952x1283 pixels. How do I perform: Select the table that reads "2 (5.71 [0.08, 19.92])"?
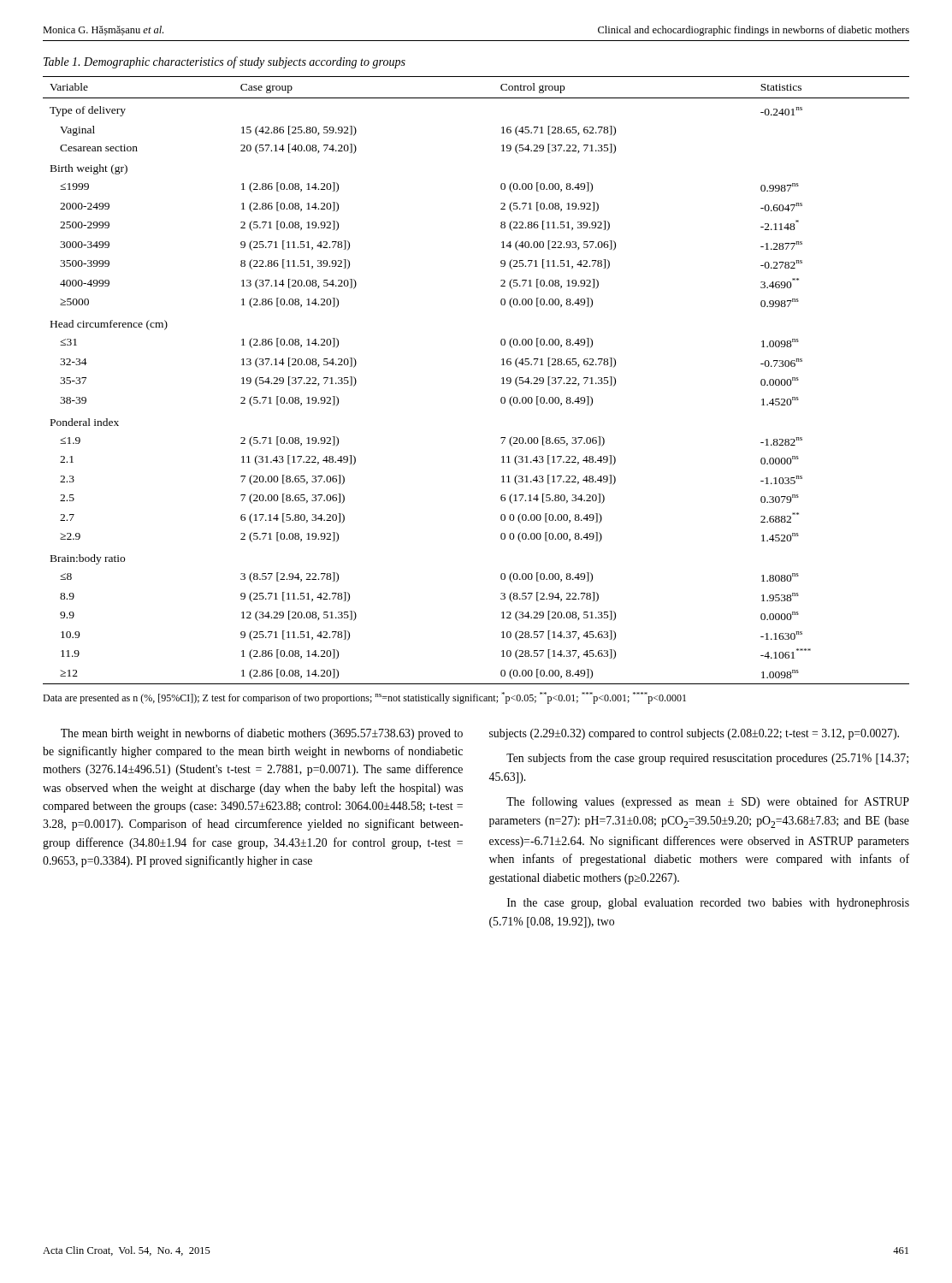(x=476, y=380)
